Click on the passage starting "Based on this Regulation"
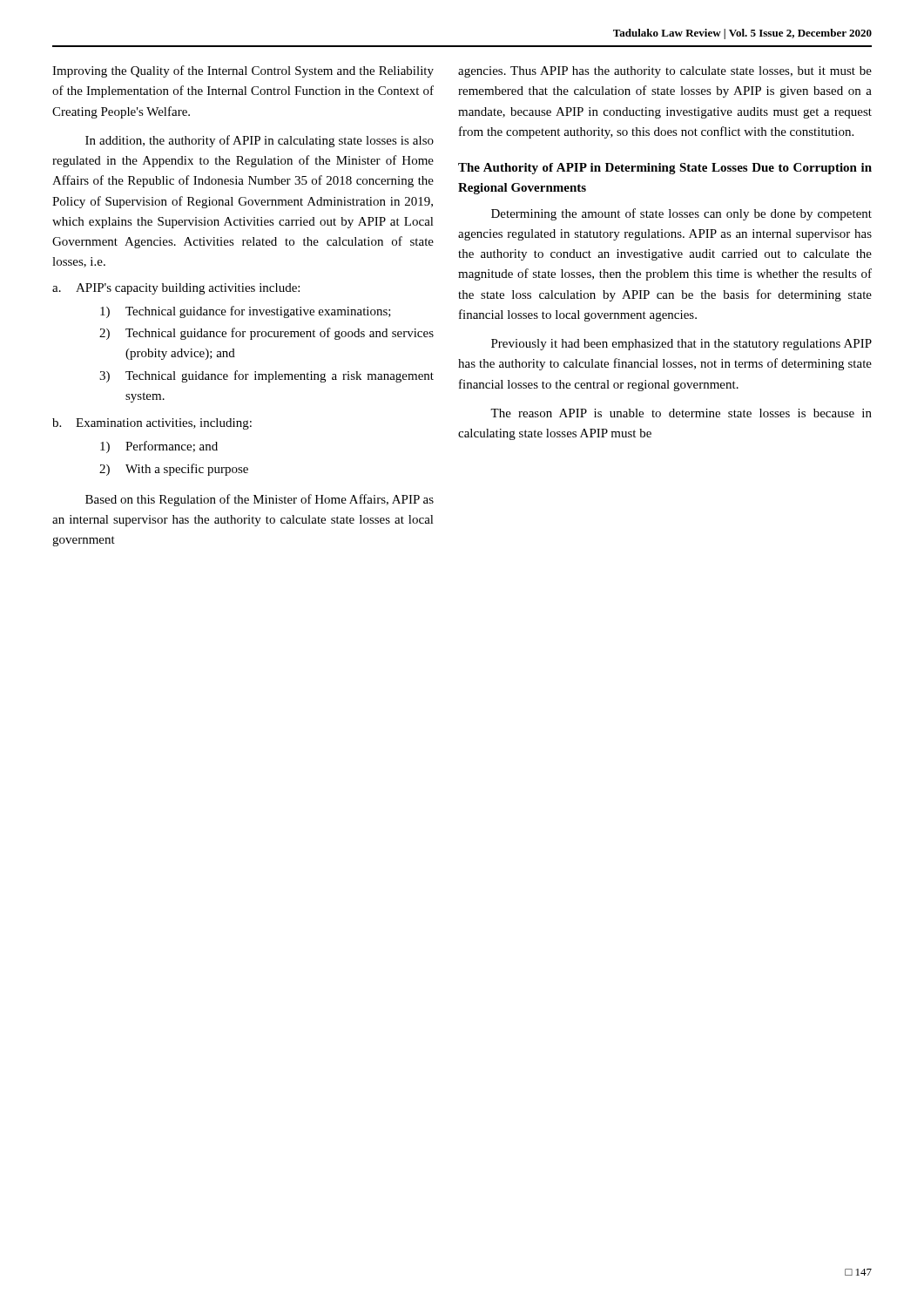Screen dimensions: 1307x924 coord(243,520)
